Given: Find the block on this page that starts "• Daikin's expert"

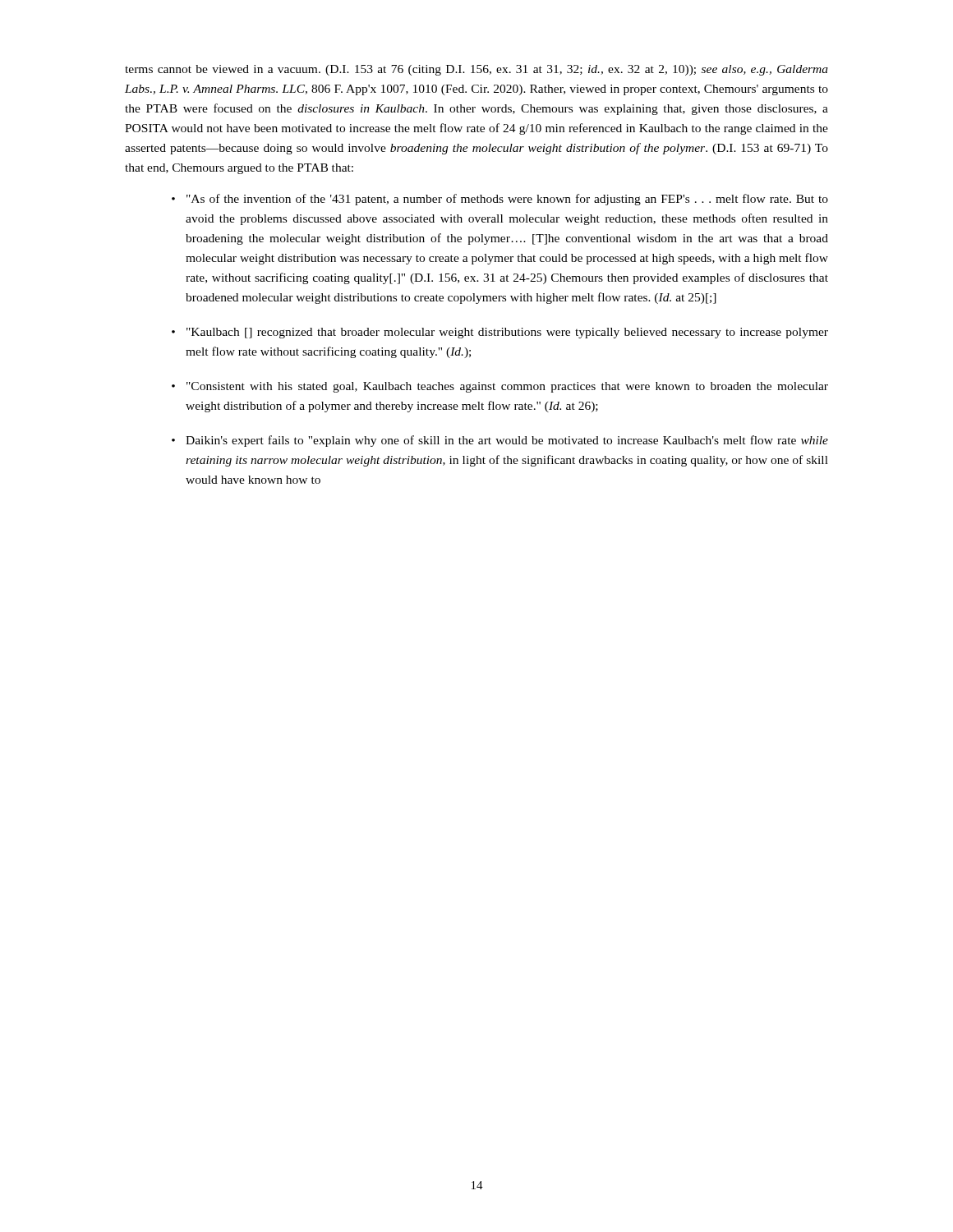Looking at the screenshot, I should coord(496,460).
